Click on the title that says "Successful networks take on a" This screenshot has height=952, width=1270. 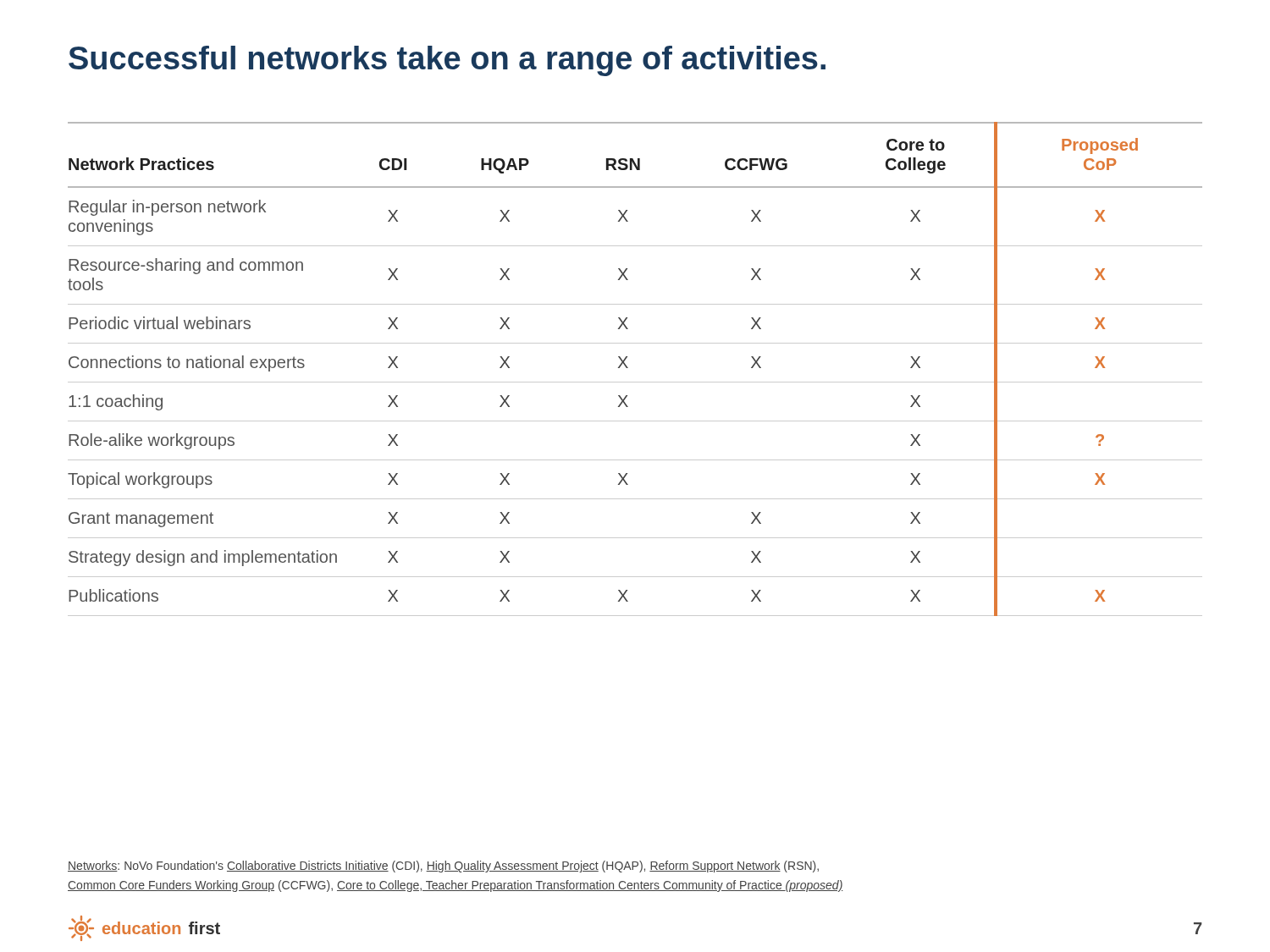click(x=448, y=58)
